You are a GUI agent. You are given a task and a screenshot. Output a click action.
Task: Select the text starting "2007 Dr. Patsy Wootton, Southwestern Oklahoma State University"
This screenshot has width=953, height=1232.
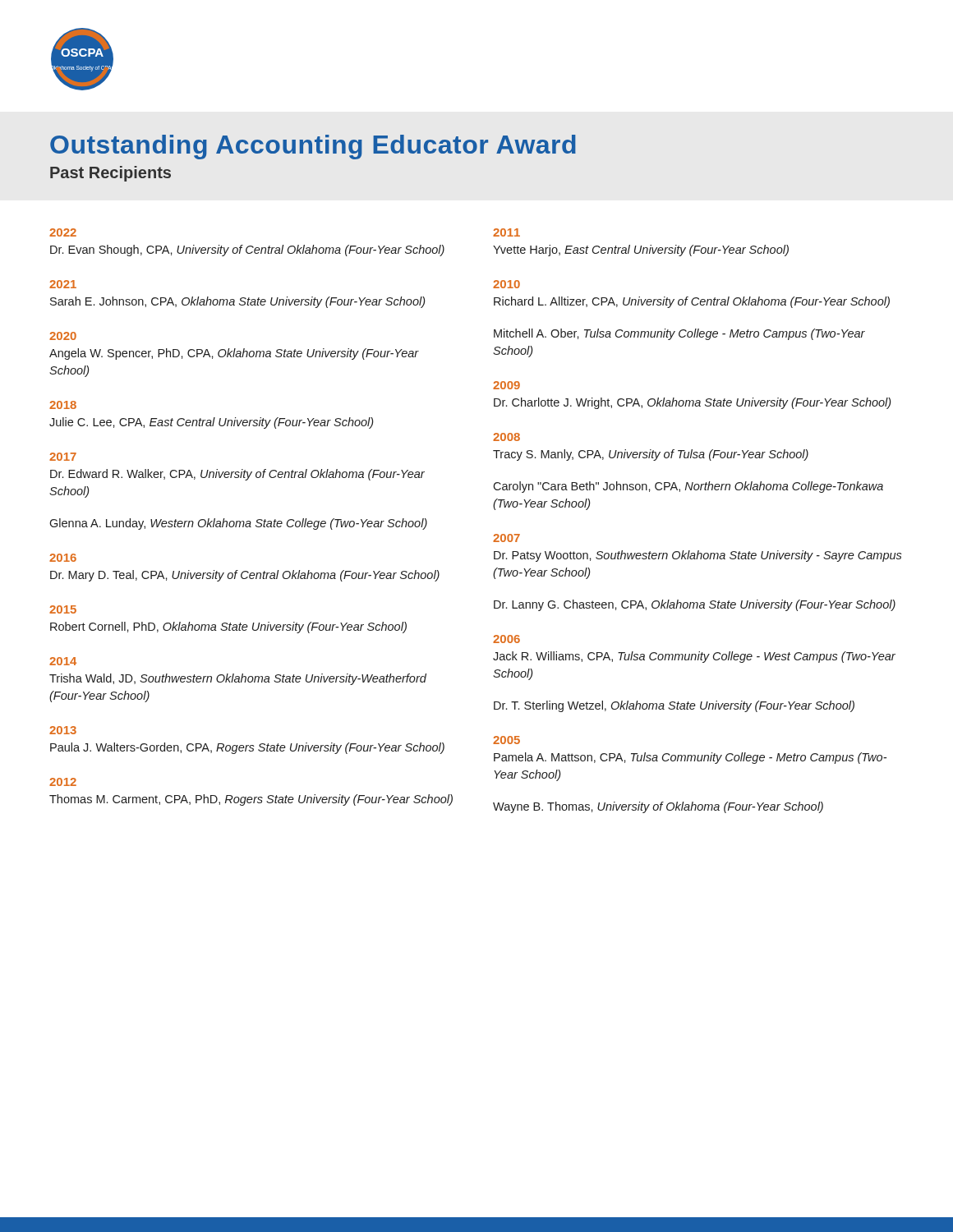pyautogui.click(x=506, y=538)
